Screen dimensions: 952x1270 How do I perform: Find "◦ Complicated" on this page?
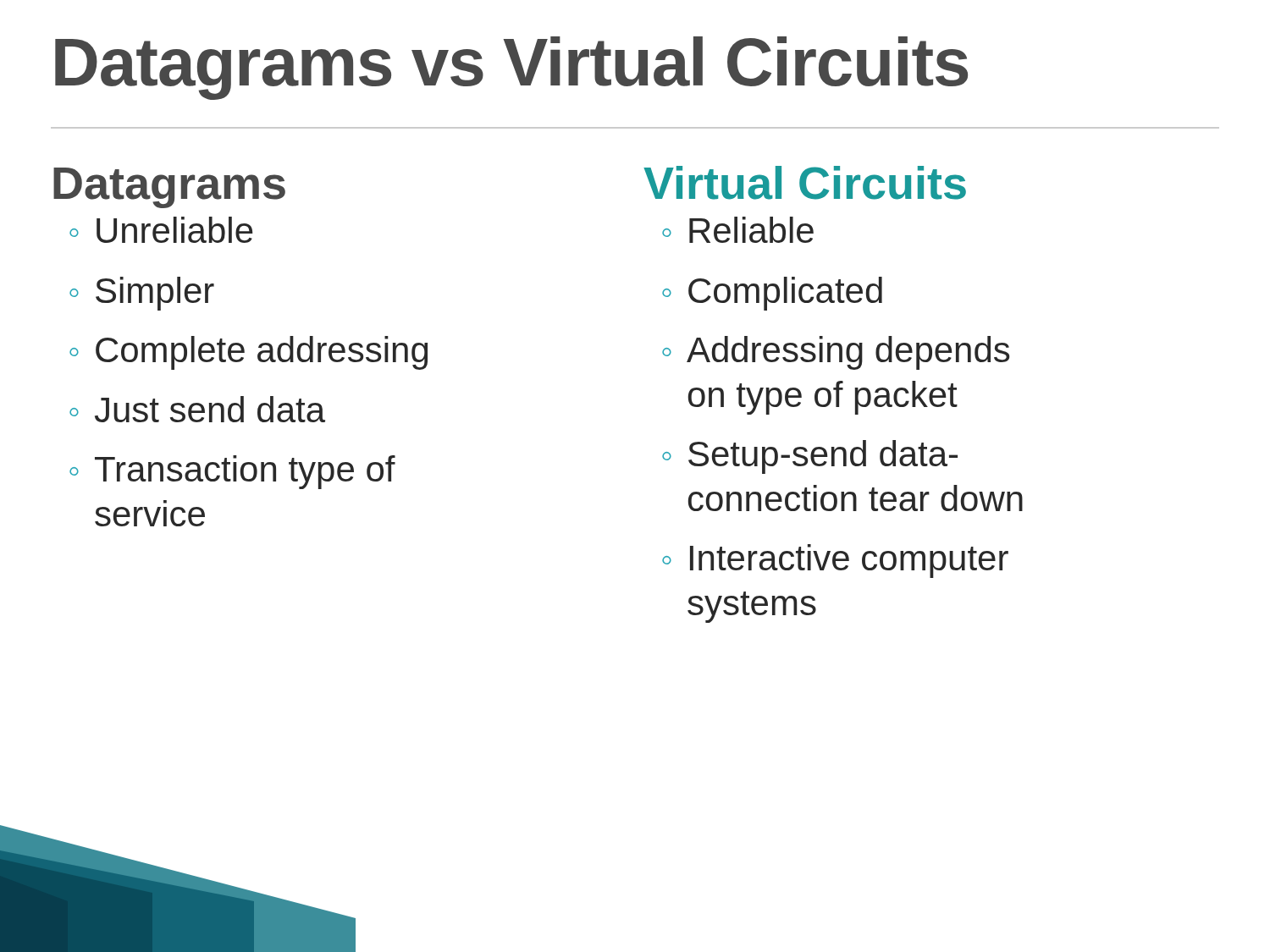[772, 291]
